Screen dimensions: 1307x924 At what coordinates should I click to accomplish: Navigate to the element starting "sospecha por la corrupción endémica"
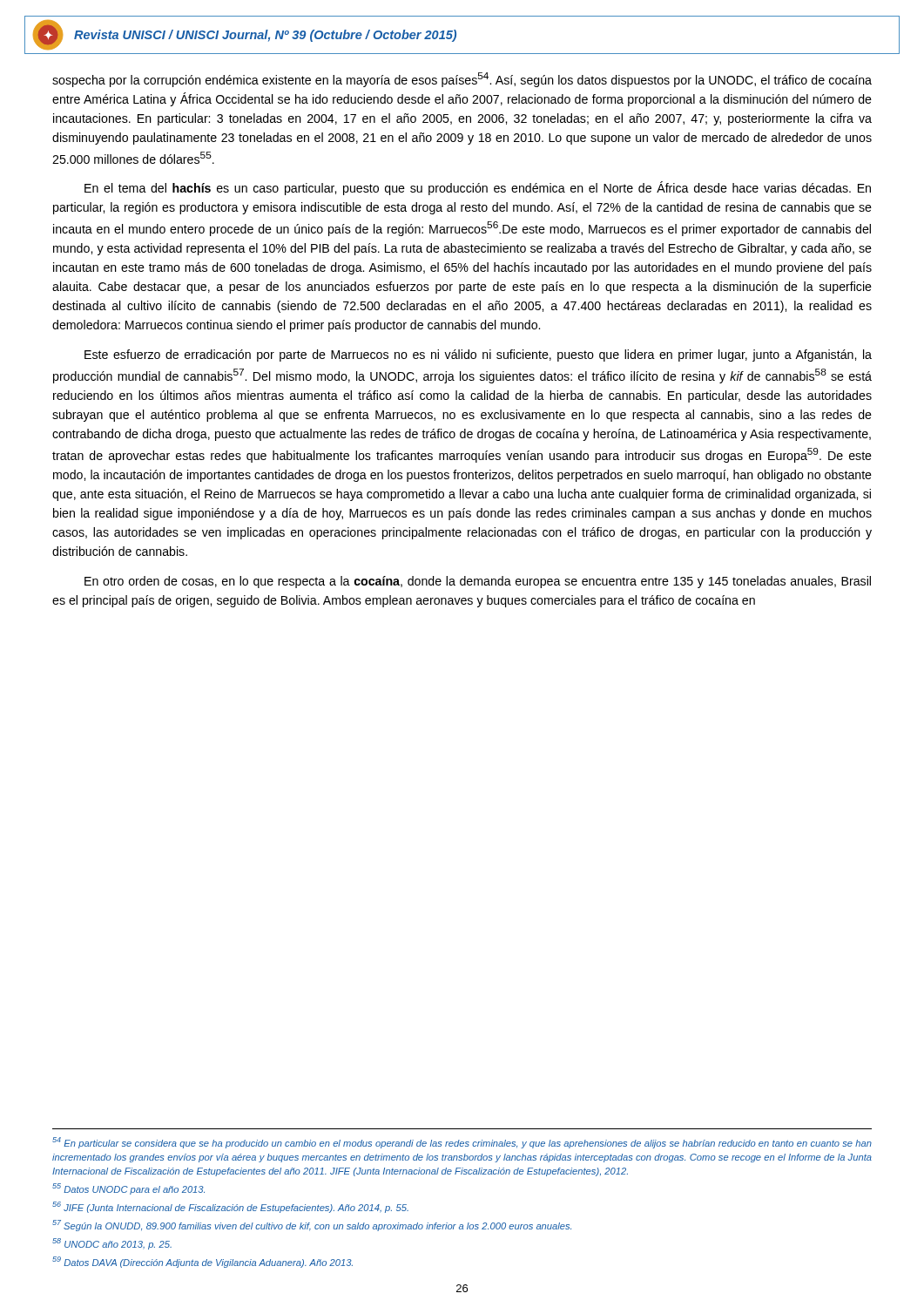pyautogui.click(x=462, y=118)
